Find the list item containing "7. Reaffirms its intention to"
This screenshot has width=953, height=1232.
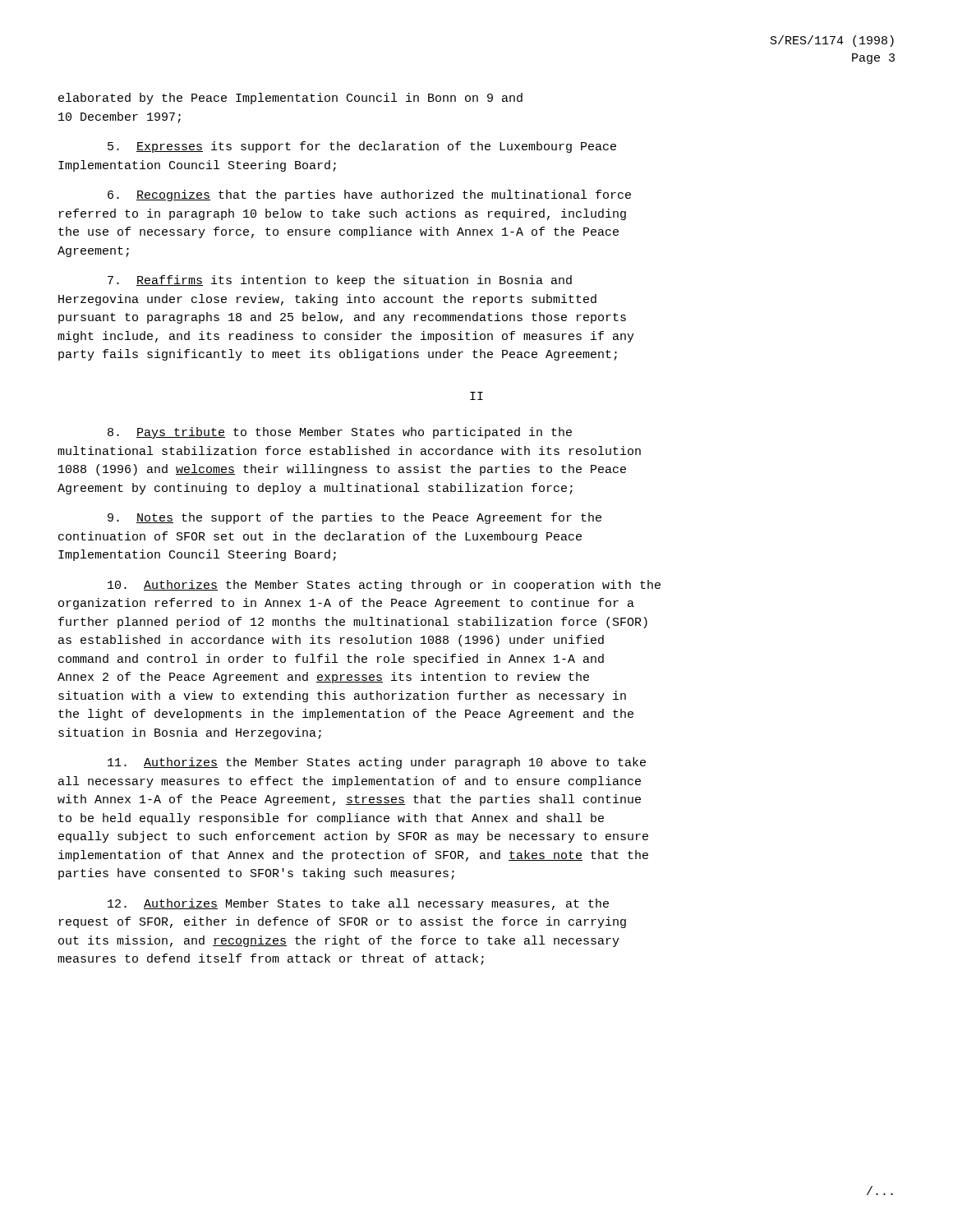pos(346,317)
